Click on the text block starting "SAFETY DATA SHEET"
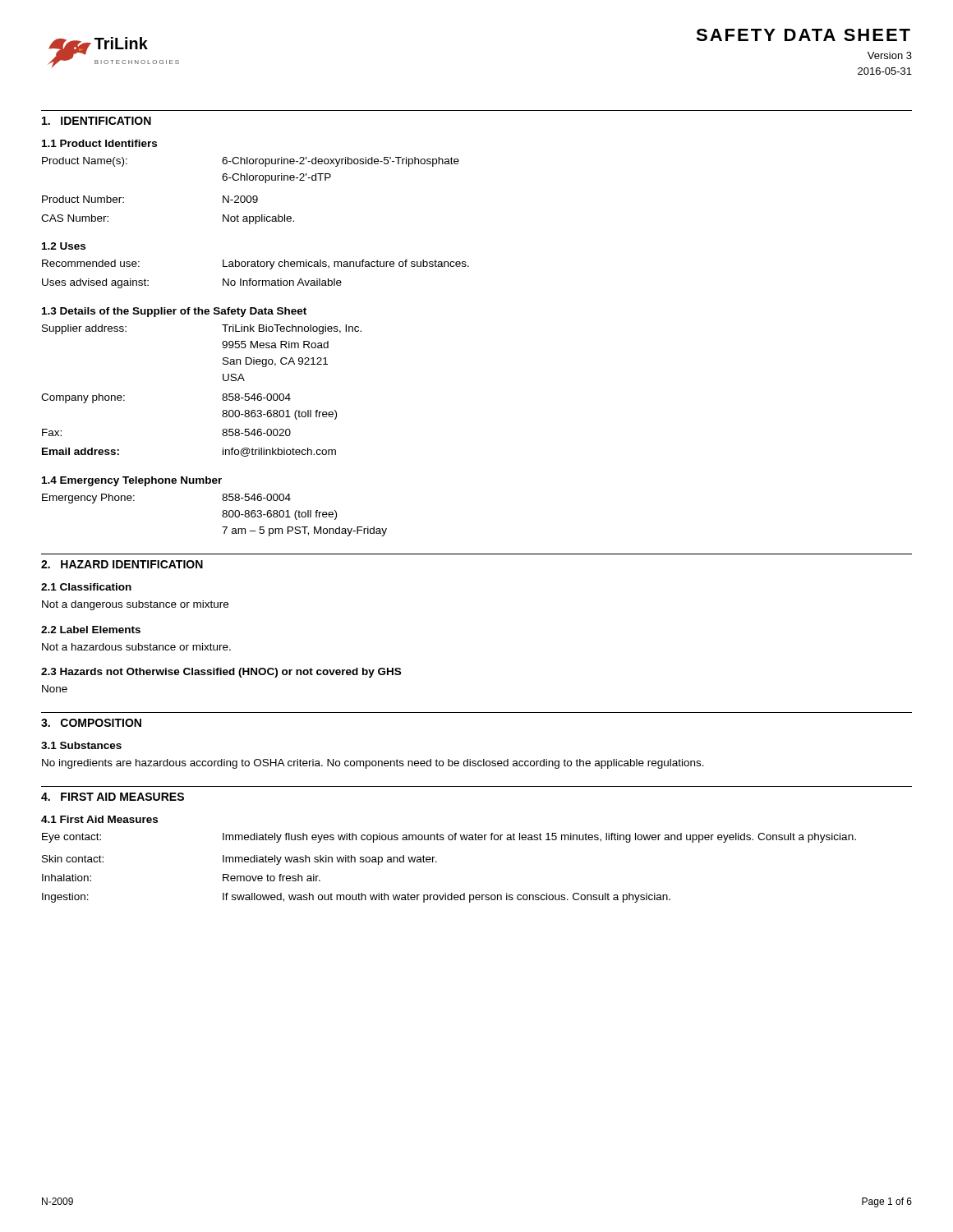 [804, 51]
